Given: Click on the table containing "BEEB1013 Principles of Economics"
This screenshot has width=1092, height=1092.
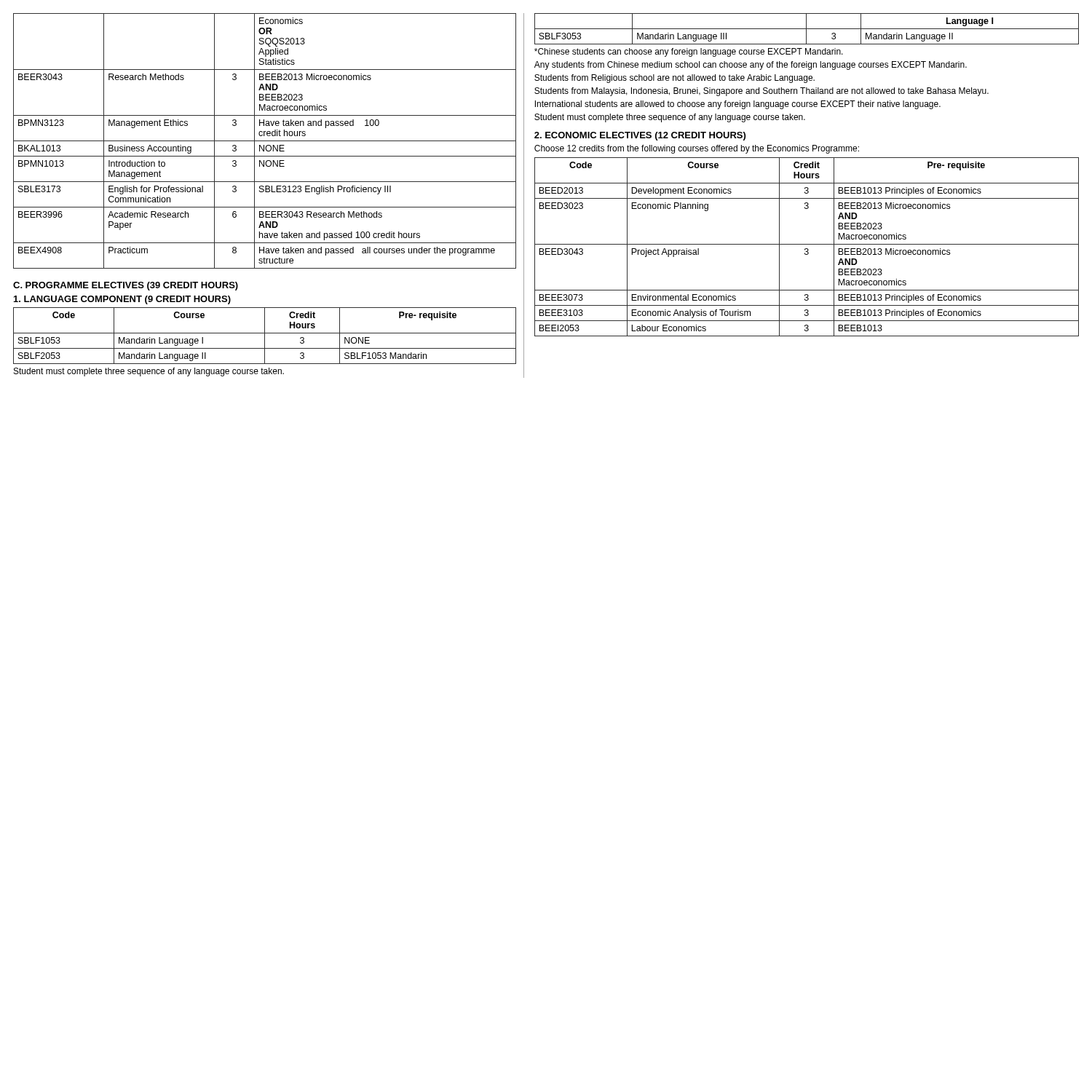Looking at the screenshot, I should click(x=806, y=247).
